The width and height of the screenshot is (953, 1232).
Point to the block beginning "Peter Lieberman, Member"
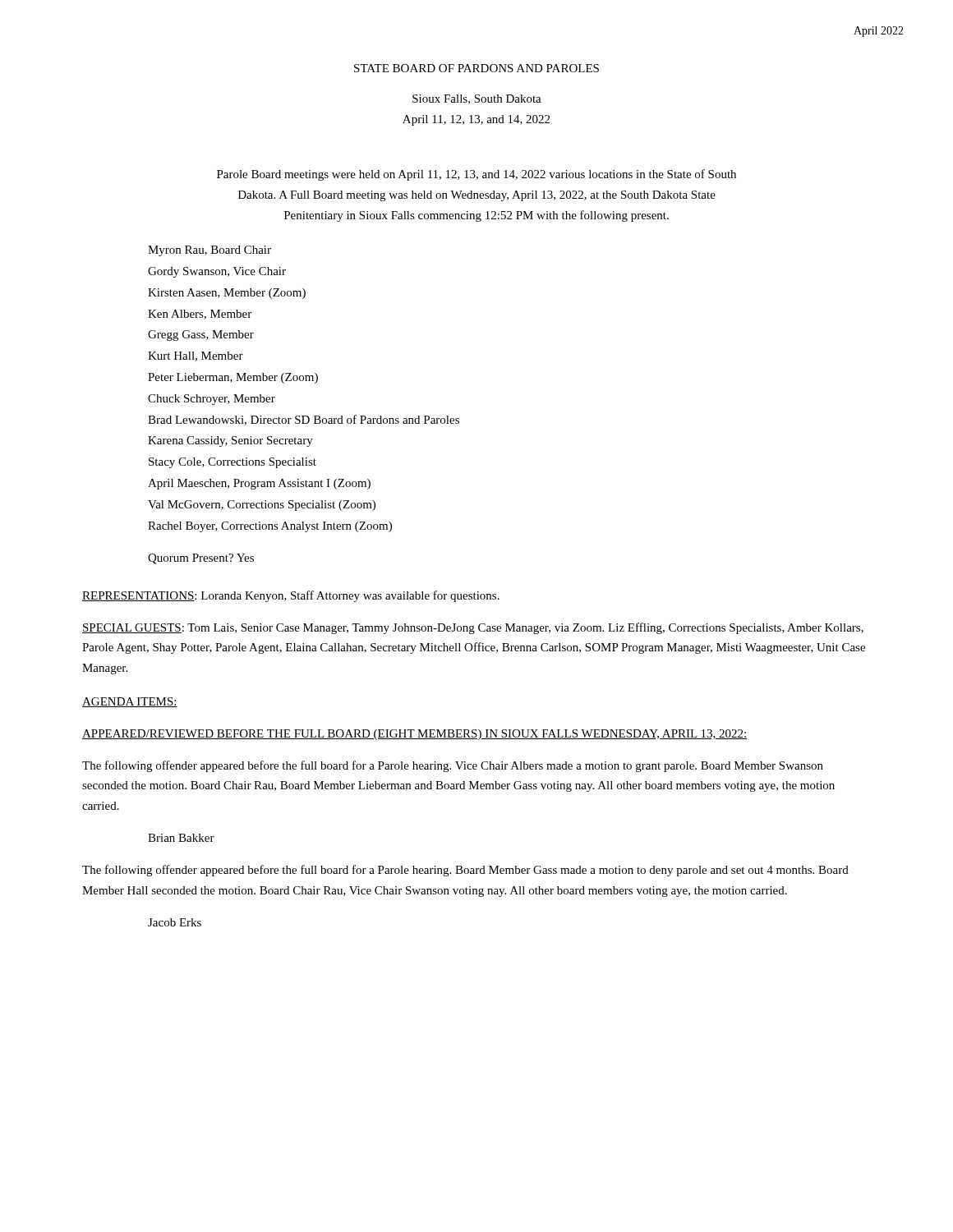point(233,377)
